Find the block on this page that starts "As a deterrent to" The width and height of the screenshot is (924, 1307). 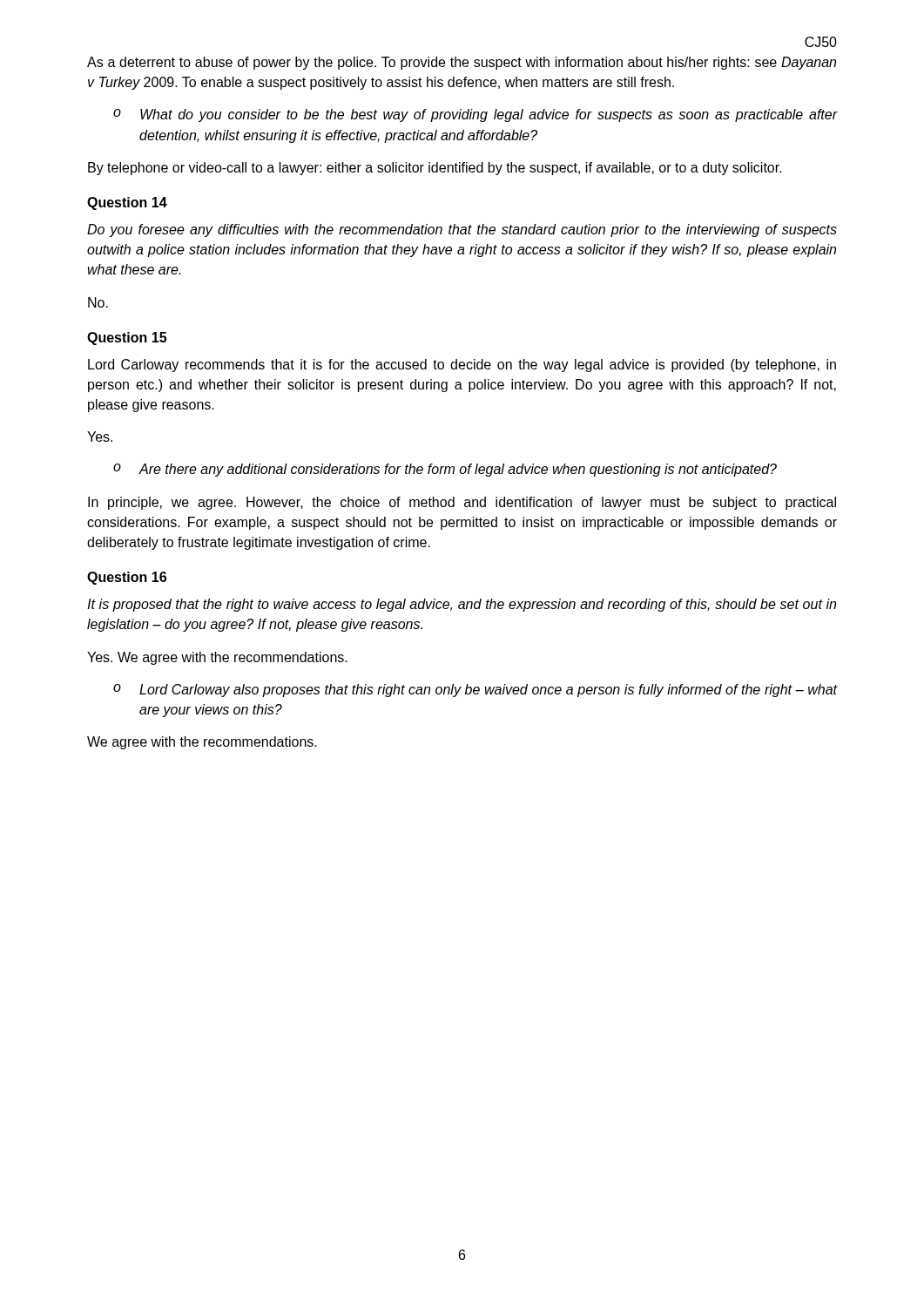pyautogui.click(x=462, y=72)
